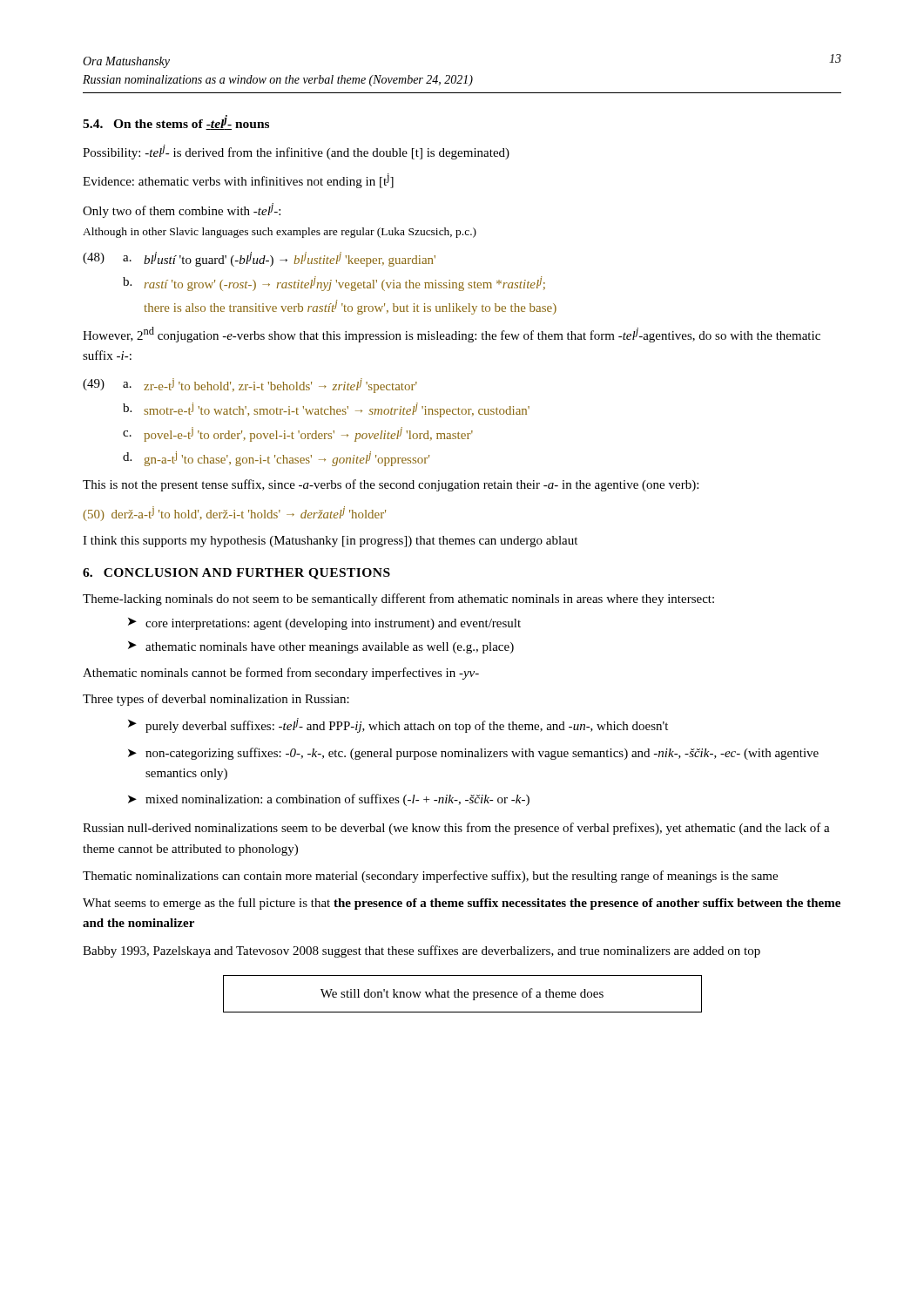Locate the block of text that opens with "(50) derž-a-tj 'to hold', derž-i-t 'holds' → deržatelj"
The width and height of the screenshot is (924, 1307).
[x=235, y=512]
